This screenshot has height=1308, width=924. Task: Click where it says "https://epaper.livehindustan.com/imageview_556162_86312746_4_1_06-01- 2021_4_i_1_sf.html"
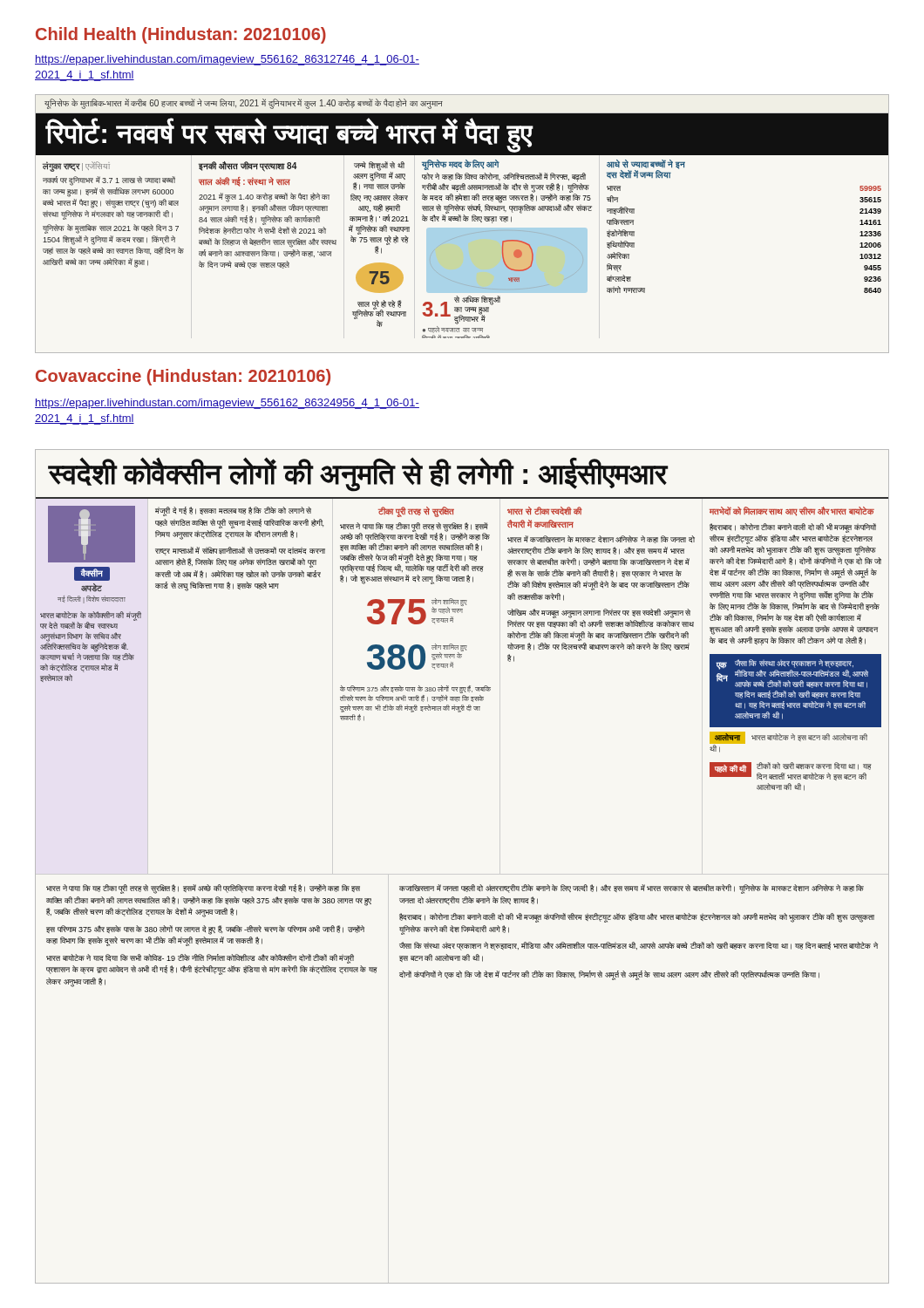(227, 67)
